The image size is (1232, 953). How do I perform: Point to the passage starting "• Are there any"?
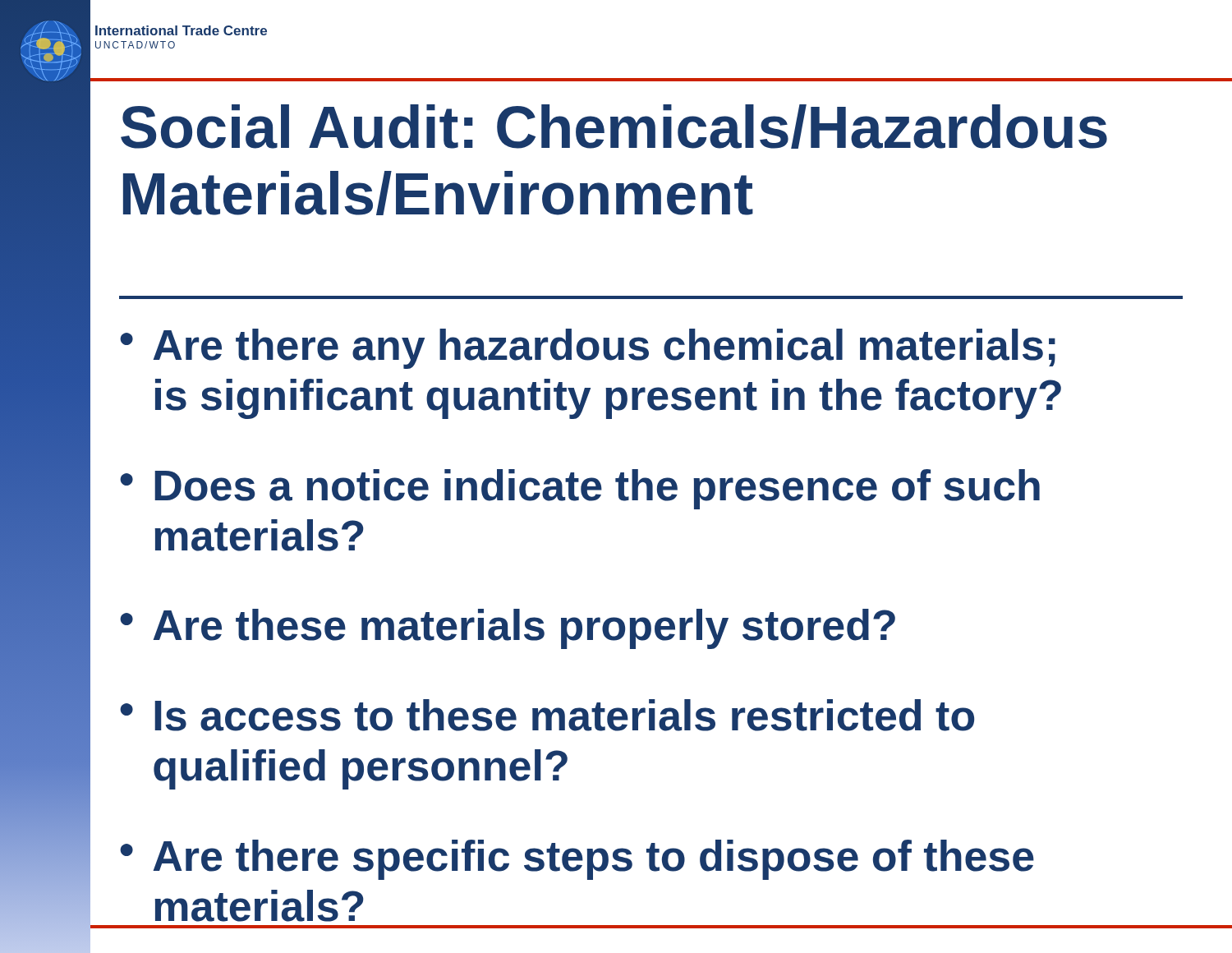pyautogui.click(x=591, y=371)
